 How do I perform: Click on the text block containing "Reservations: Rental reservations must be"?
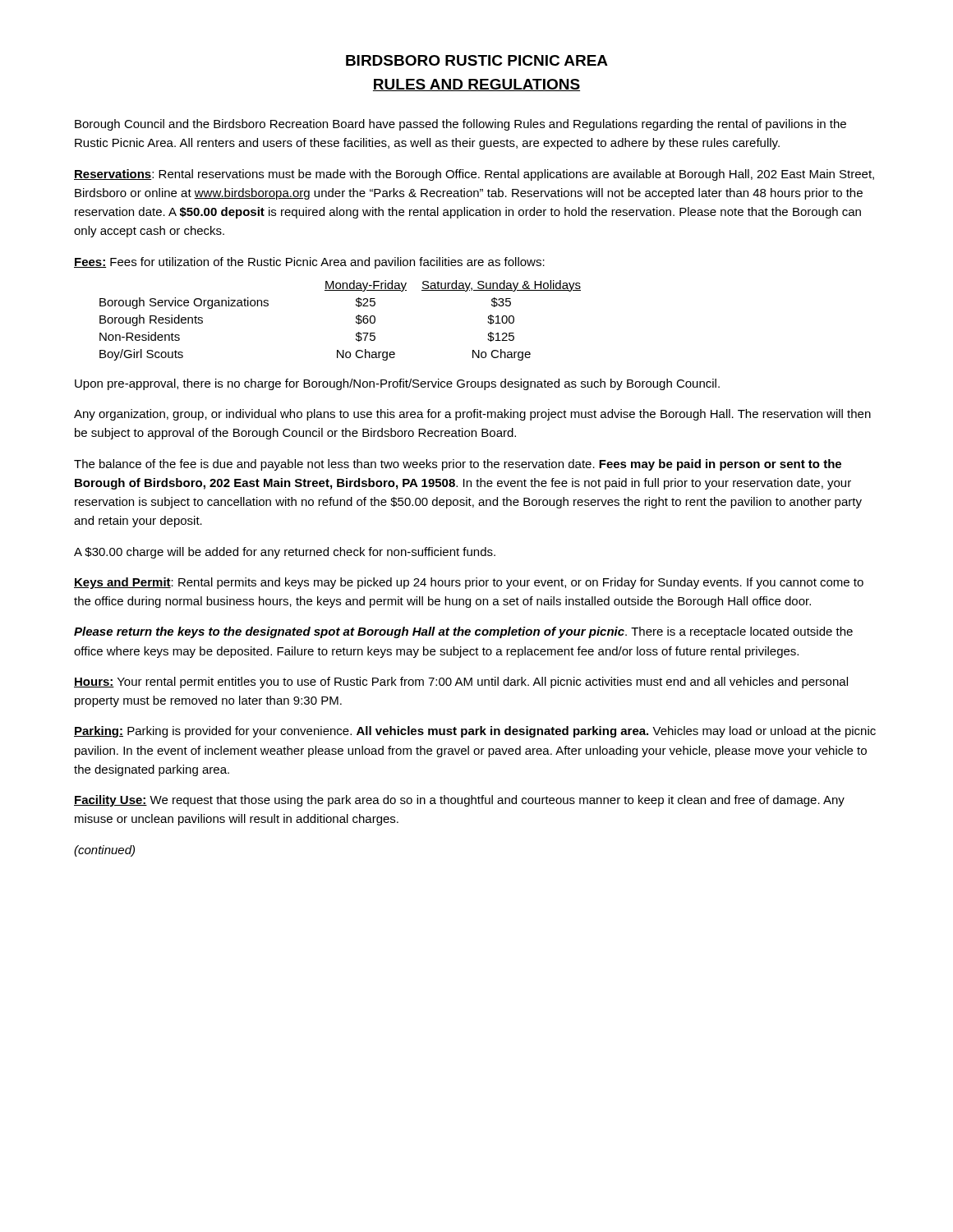coord(476,202)
